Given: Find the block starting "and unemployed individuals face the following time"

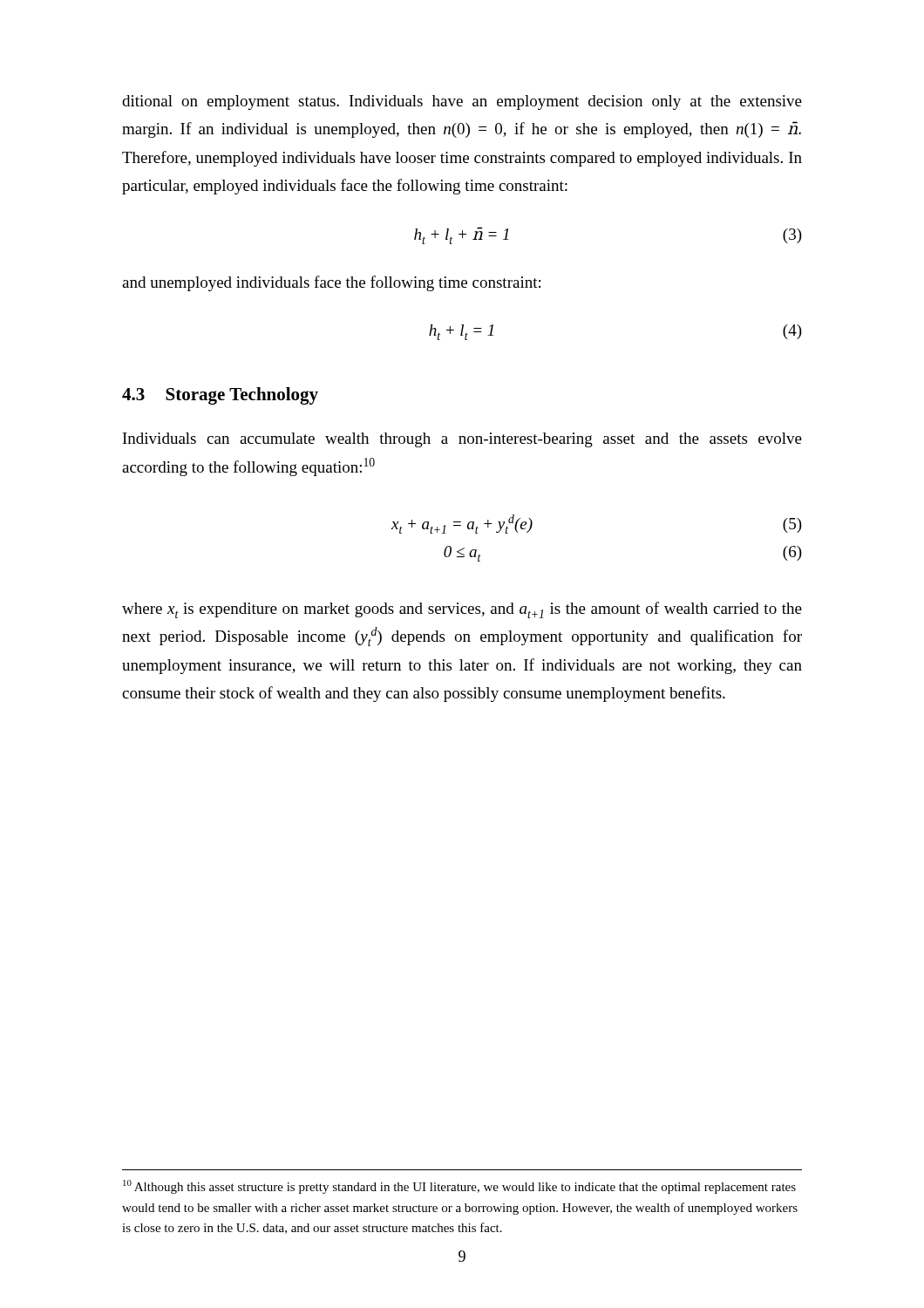Looking at the screenshot, I should click(332, 282).
